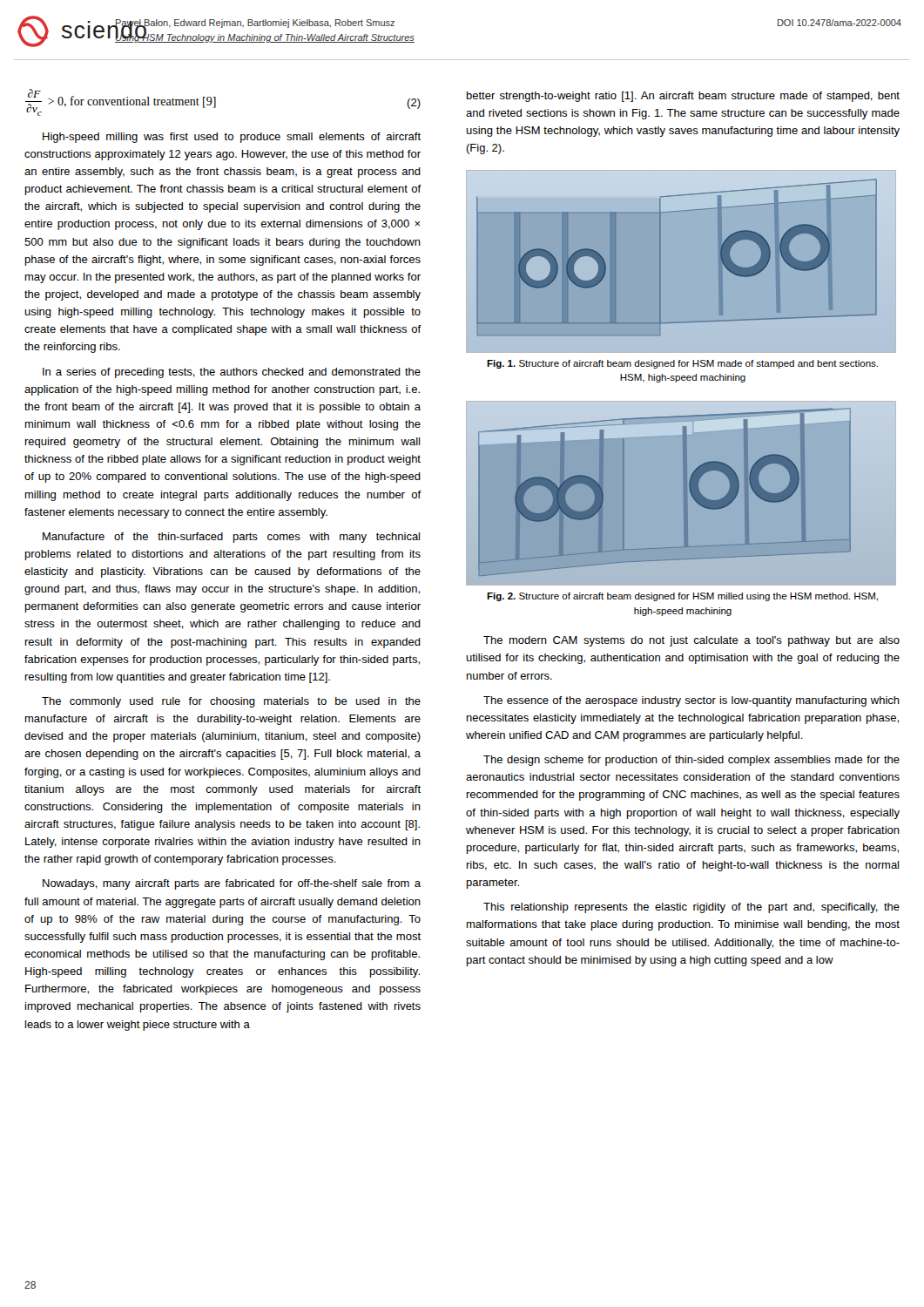924x1307 pixels.
Task: Find the region starting "Nowadays, many aircraft"
Action: pyautogui.click(x=222, y=954)
